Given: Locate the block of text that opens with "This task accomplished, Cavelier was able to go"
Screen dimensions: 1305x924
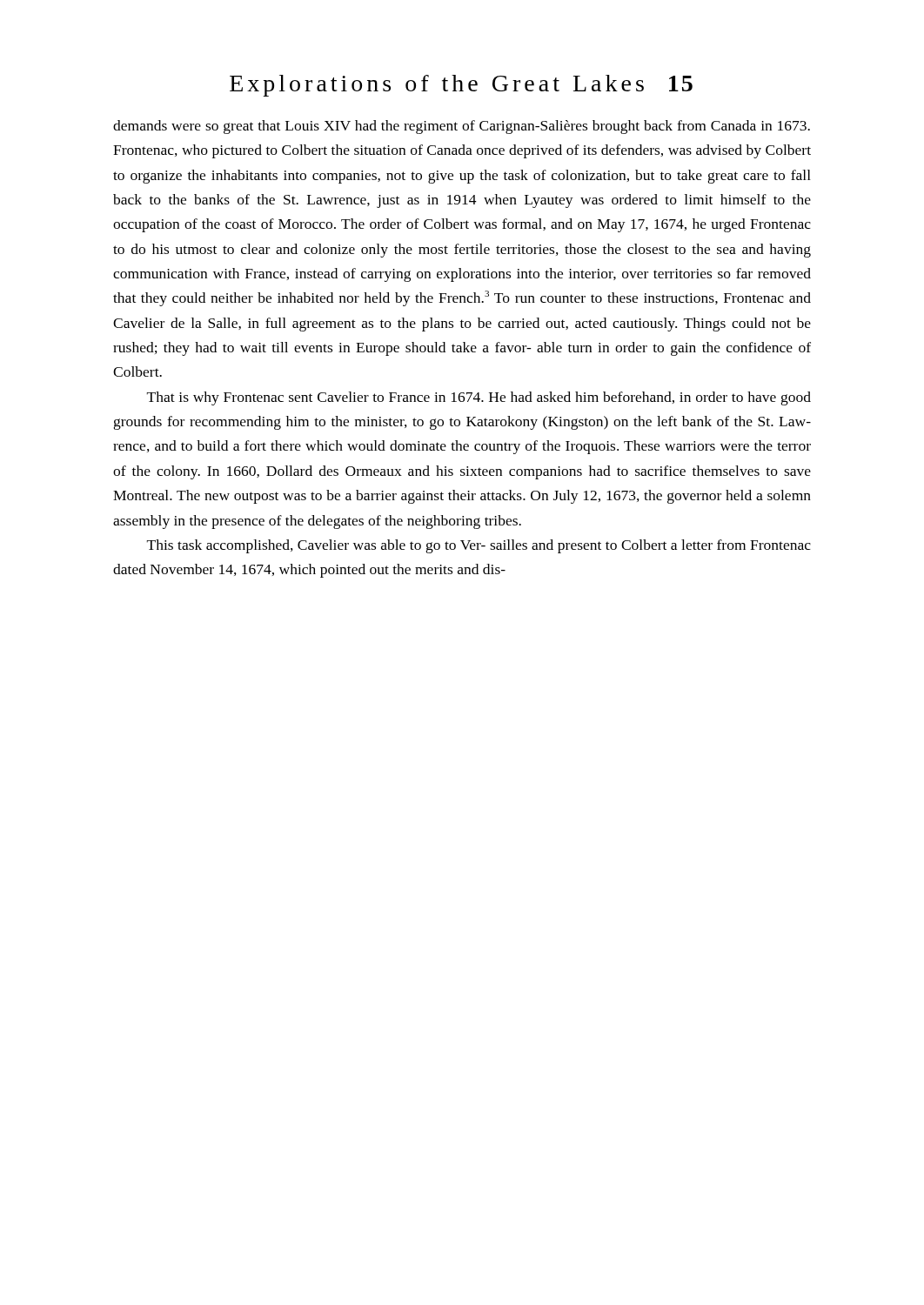Looking at the screenshot, I should 462,557.
